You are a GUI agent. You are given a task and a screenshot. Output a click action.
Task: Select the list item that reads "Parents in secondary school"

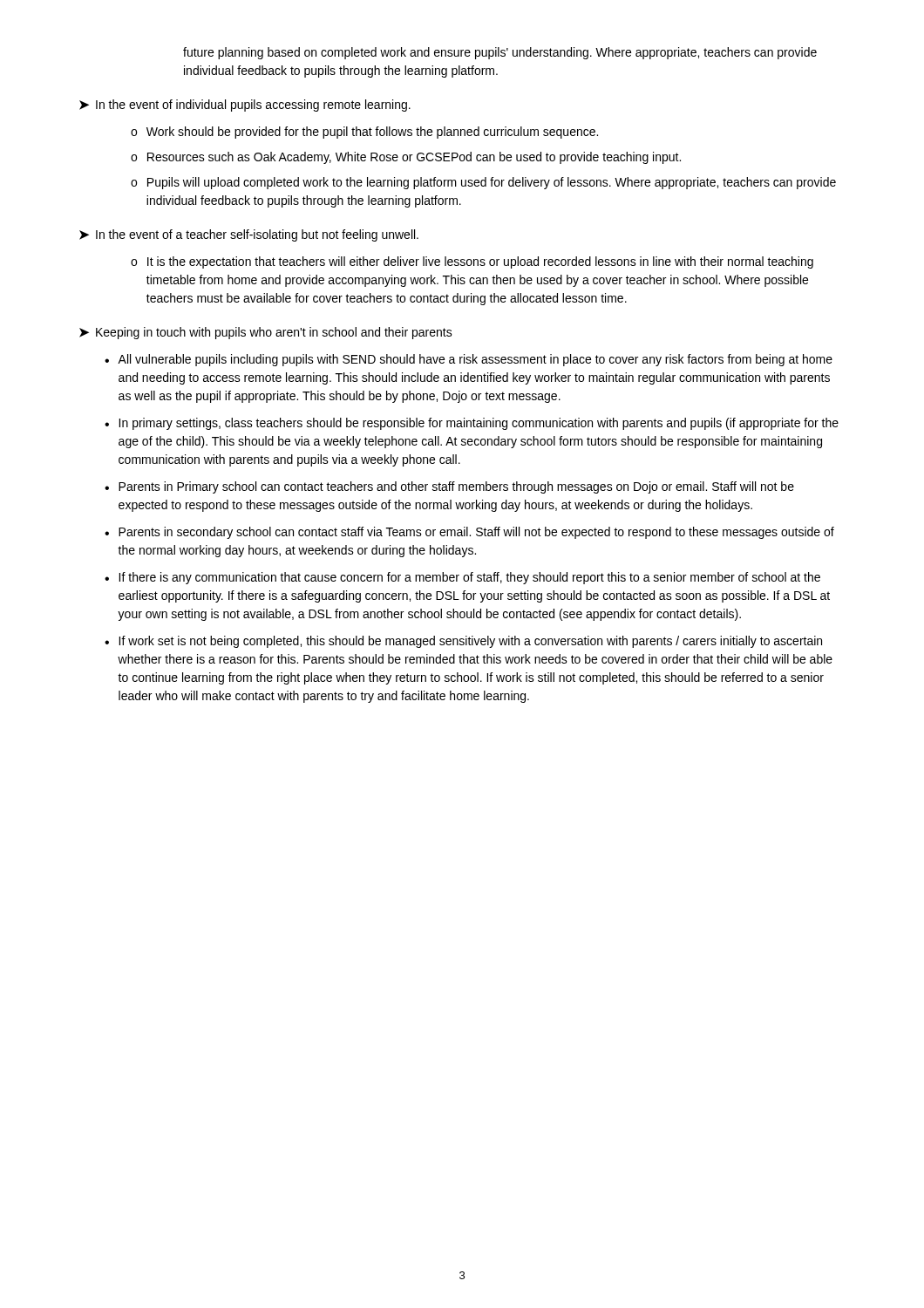point(482,542)
